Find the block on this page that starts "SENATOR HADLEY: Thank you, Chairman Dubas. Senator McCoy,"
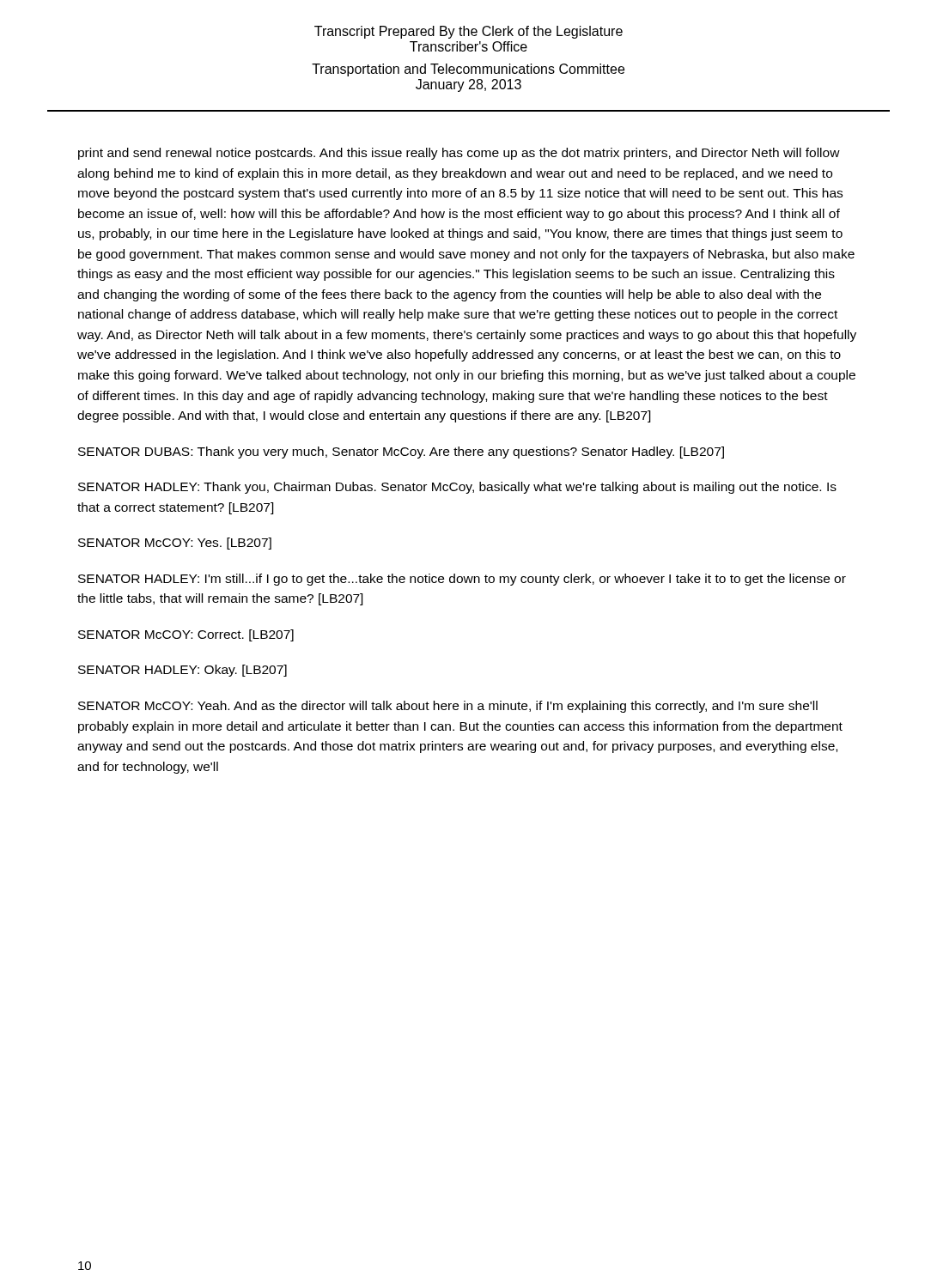The image size is (937, 1288). pos(457,497)
